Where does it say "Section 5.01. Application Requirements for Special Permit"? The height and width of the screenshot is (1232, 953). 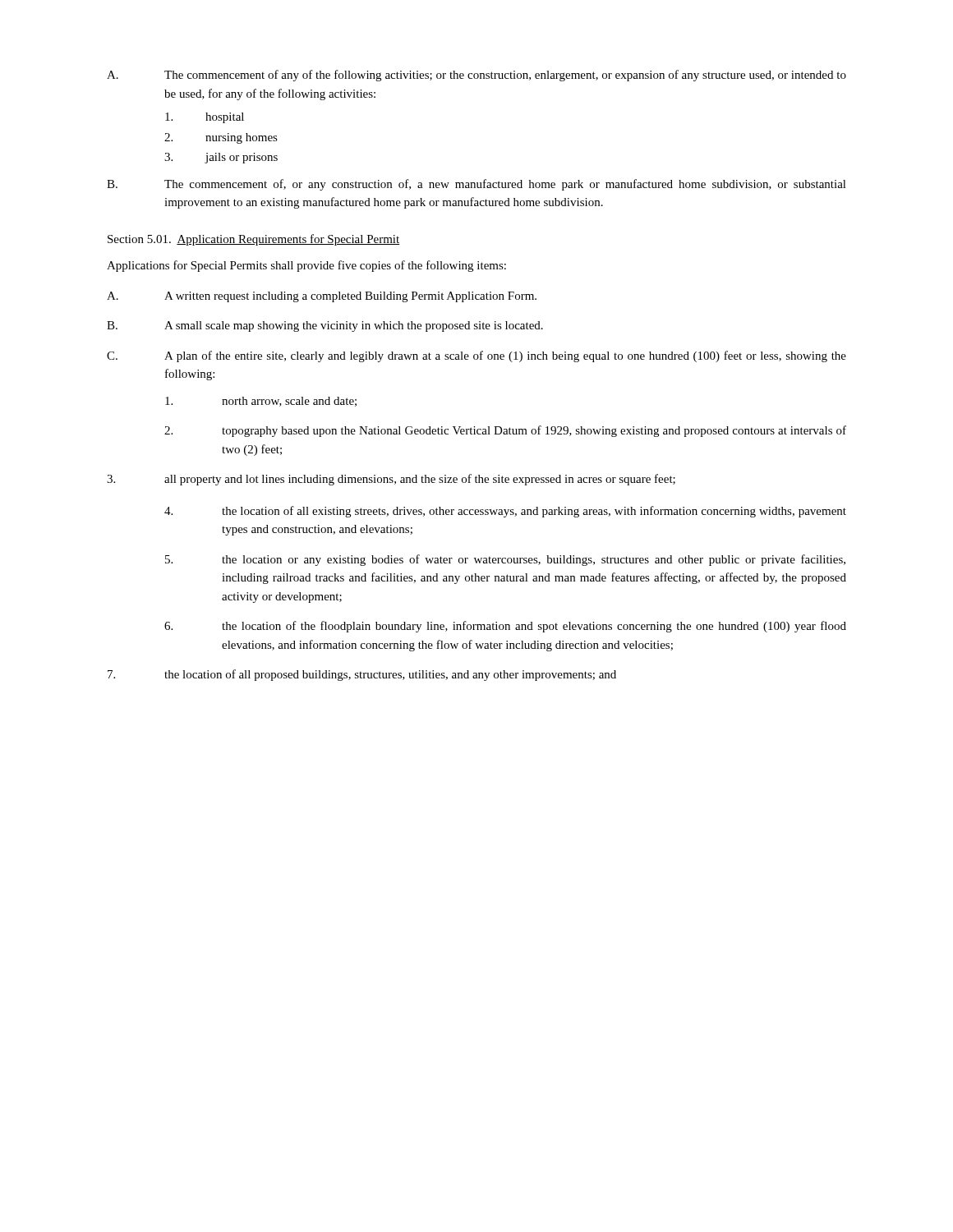tap(253, 239)
